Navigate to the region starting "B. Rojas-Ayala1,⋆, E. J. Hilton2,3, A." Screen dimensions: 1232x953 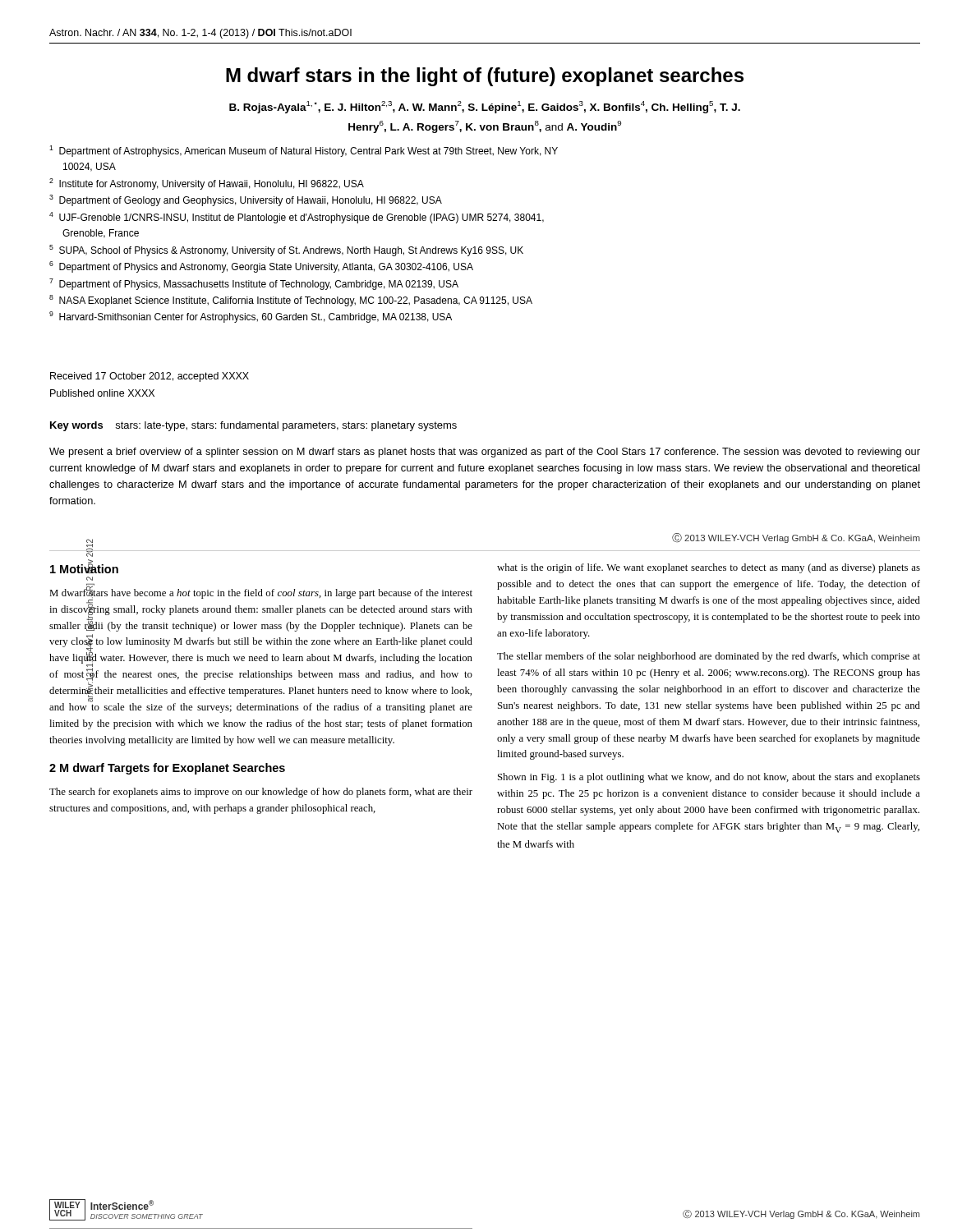pyautogui.click(x=485, y=116)
